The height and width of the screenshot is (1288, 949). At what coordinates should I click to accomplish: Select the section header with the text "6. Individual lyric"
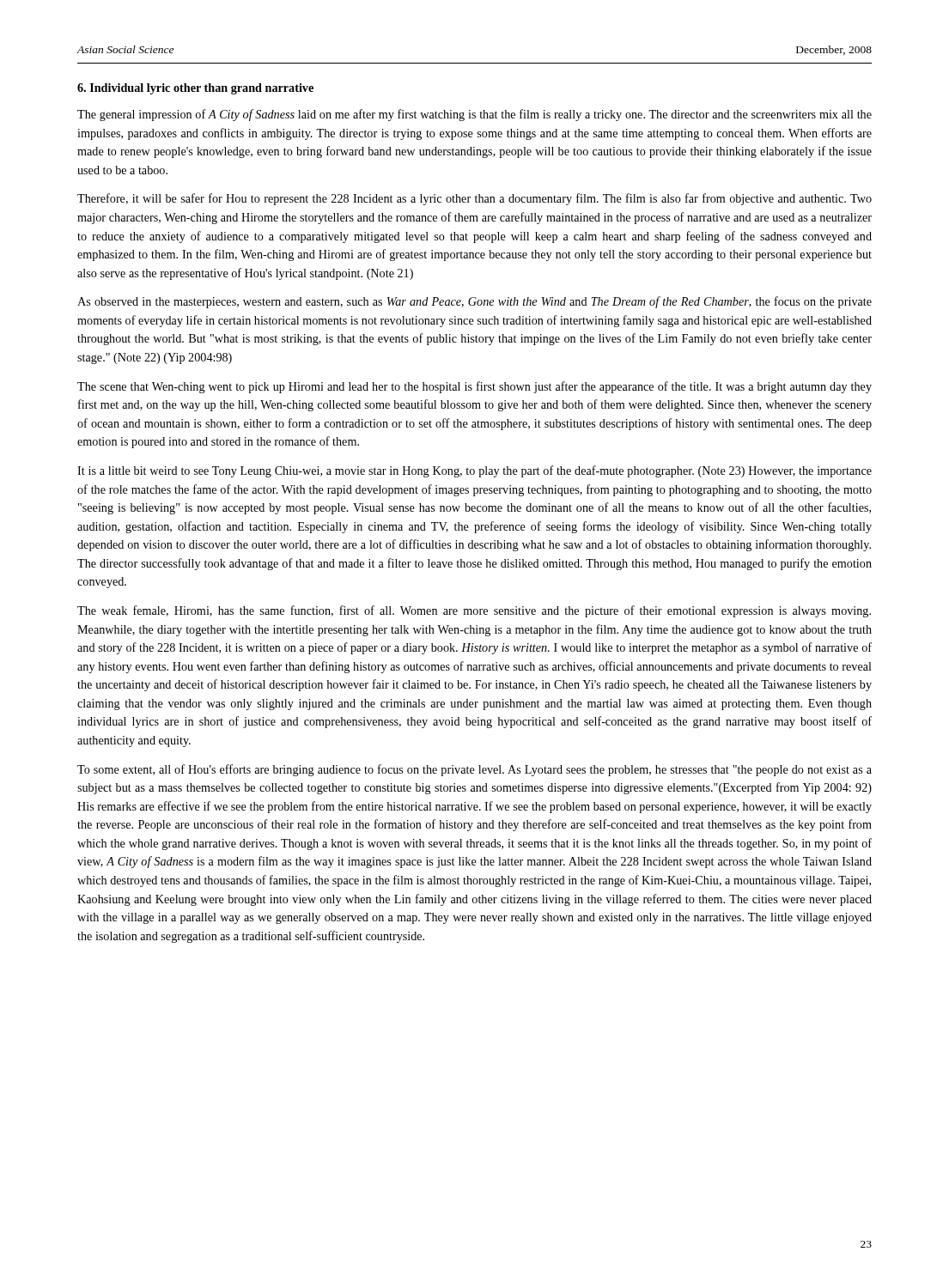pyautogui.click(x=195, y=87)
